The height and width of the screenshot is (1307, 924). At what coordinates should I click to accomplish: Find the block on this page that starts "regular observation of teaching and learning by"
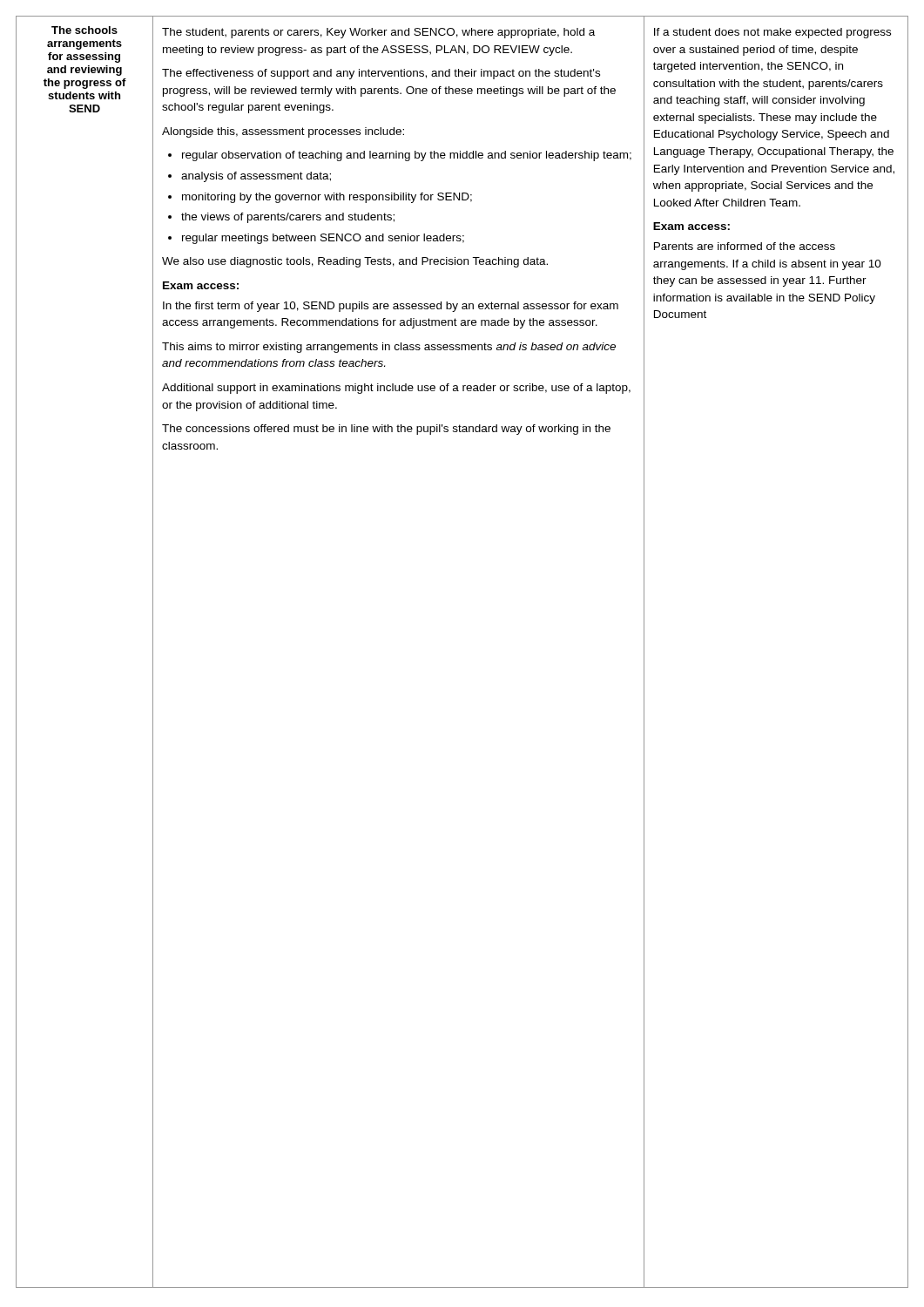point(407,155)
